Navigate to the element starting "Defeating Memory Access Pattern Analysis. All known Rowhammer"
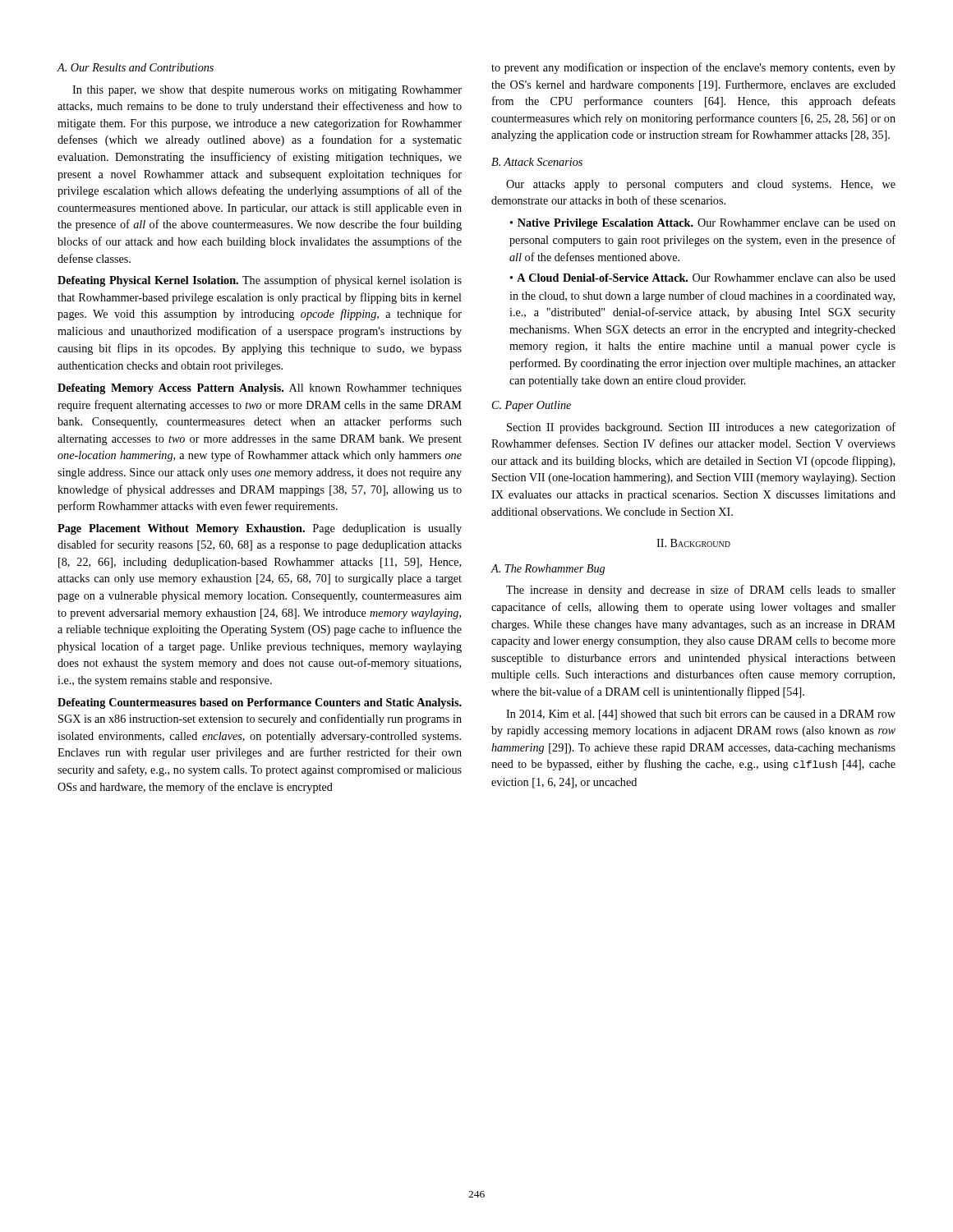Screen dimensions: 1232x953 tap(260, 447)
